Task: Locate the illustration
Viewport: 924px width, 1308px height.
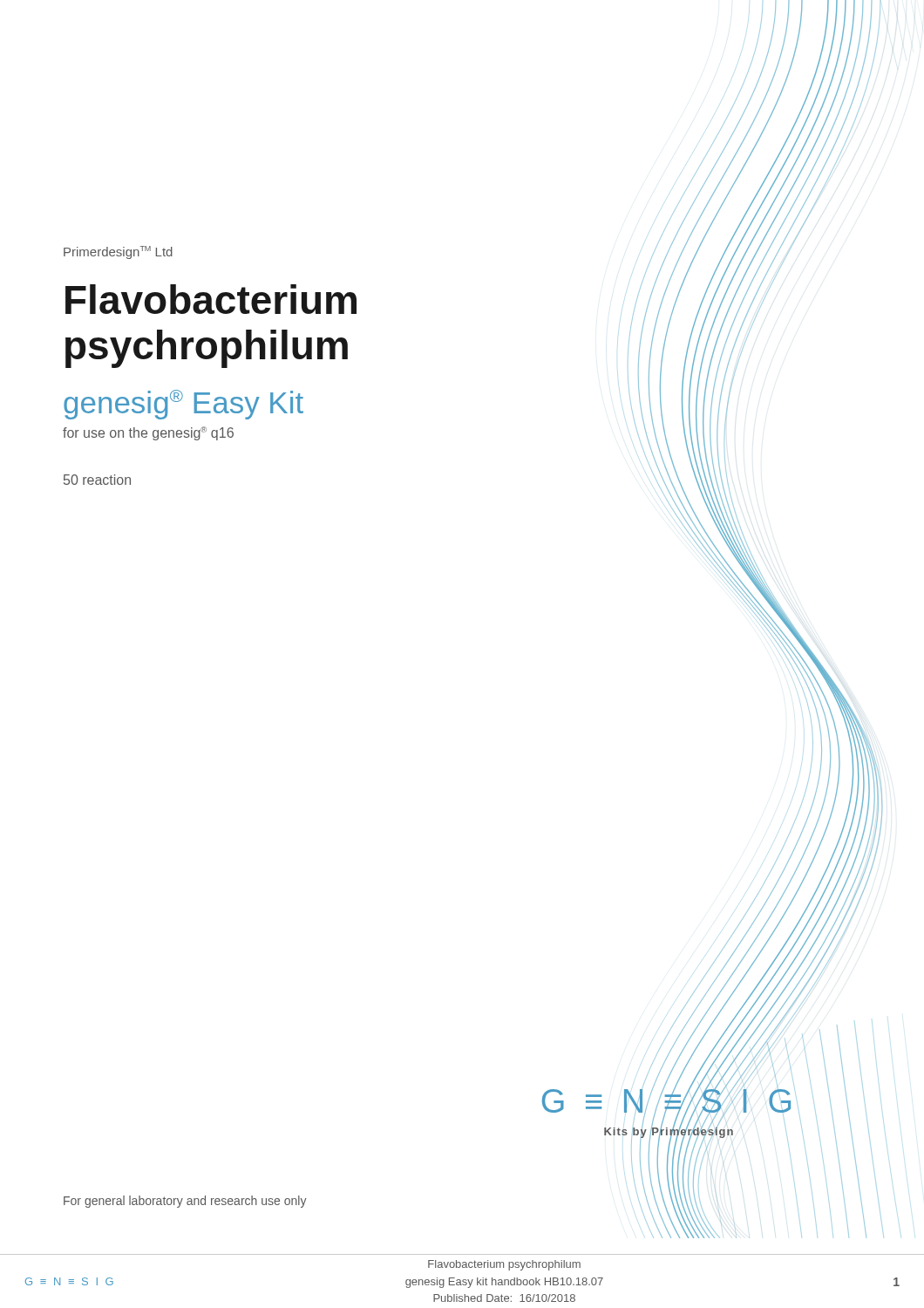Action: [x=741, y=619]
